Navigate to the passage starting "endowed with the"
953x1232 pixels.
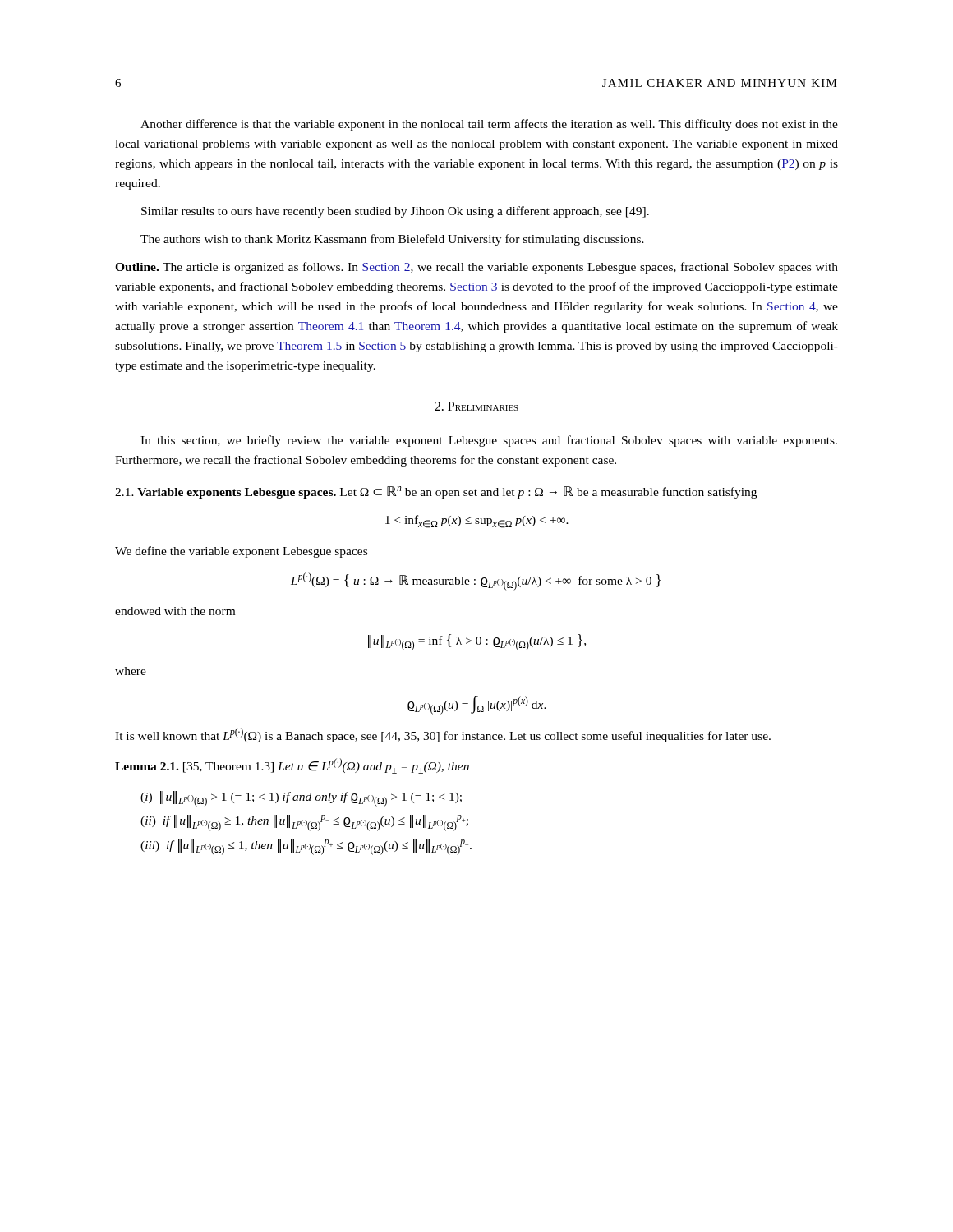point(175,611)
